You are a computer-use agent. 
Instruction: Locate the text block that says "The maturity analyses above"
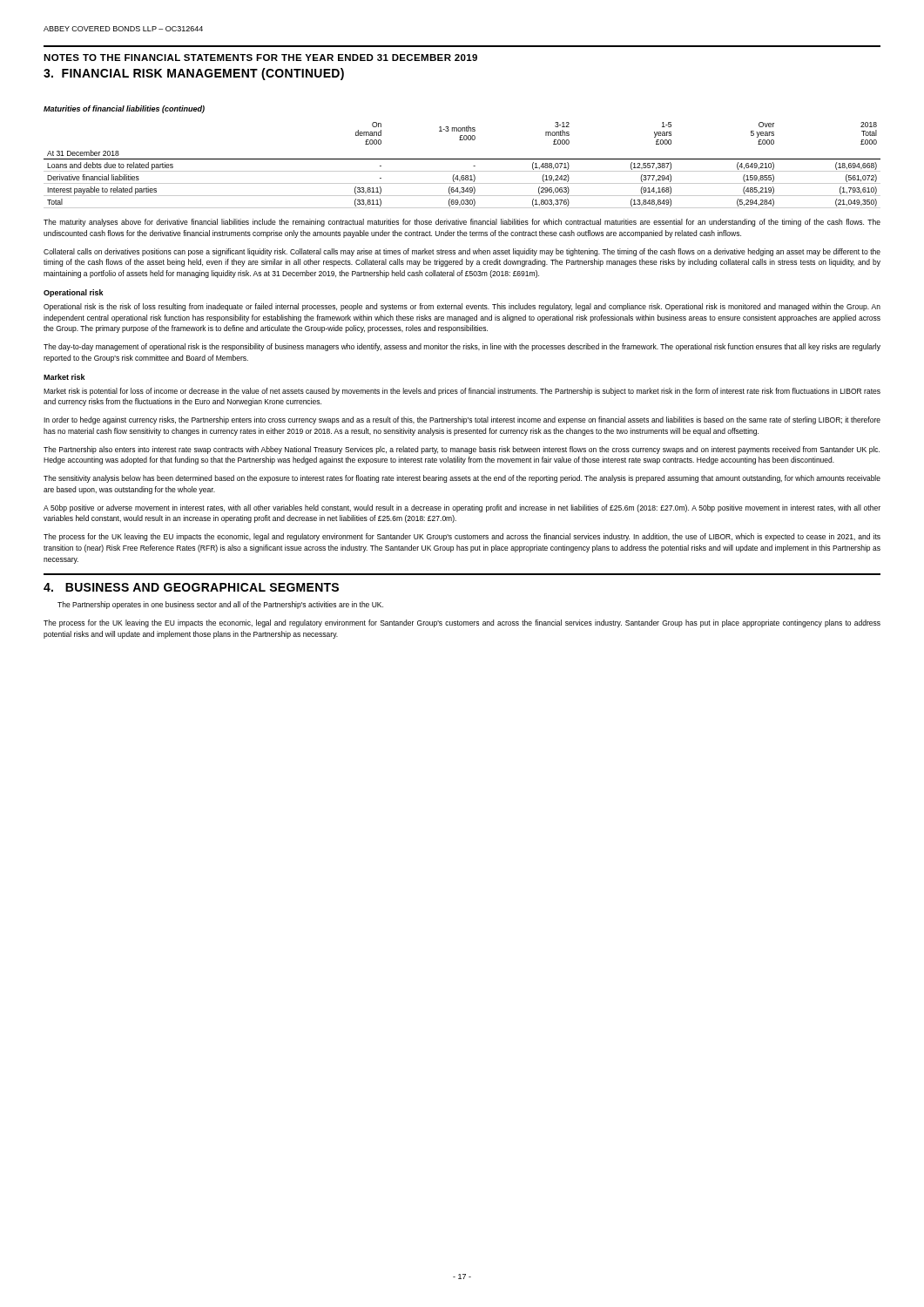(462, 228)
